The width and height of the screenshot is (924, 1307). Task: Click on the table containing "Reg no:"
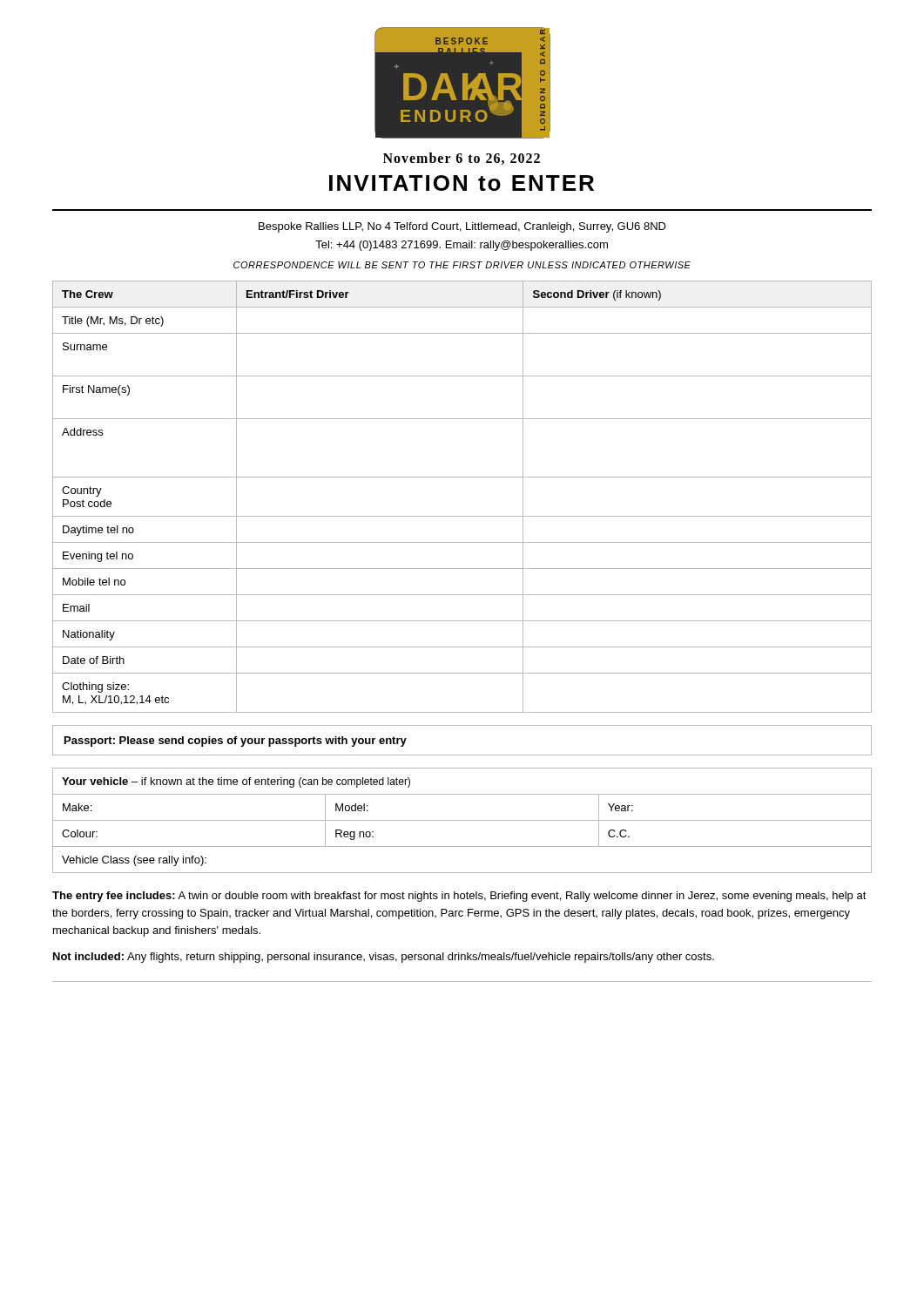462,820
